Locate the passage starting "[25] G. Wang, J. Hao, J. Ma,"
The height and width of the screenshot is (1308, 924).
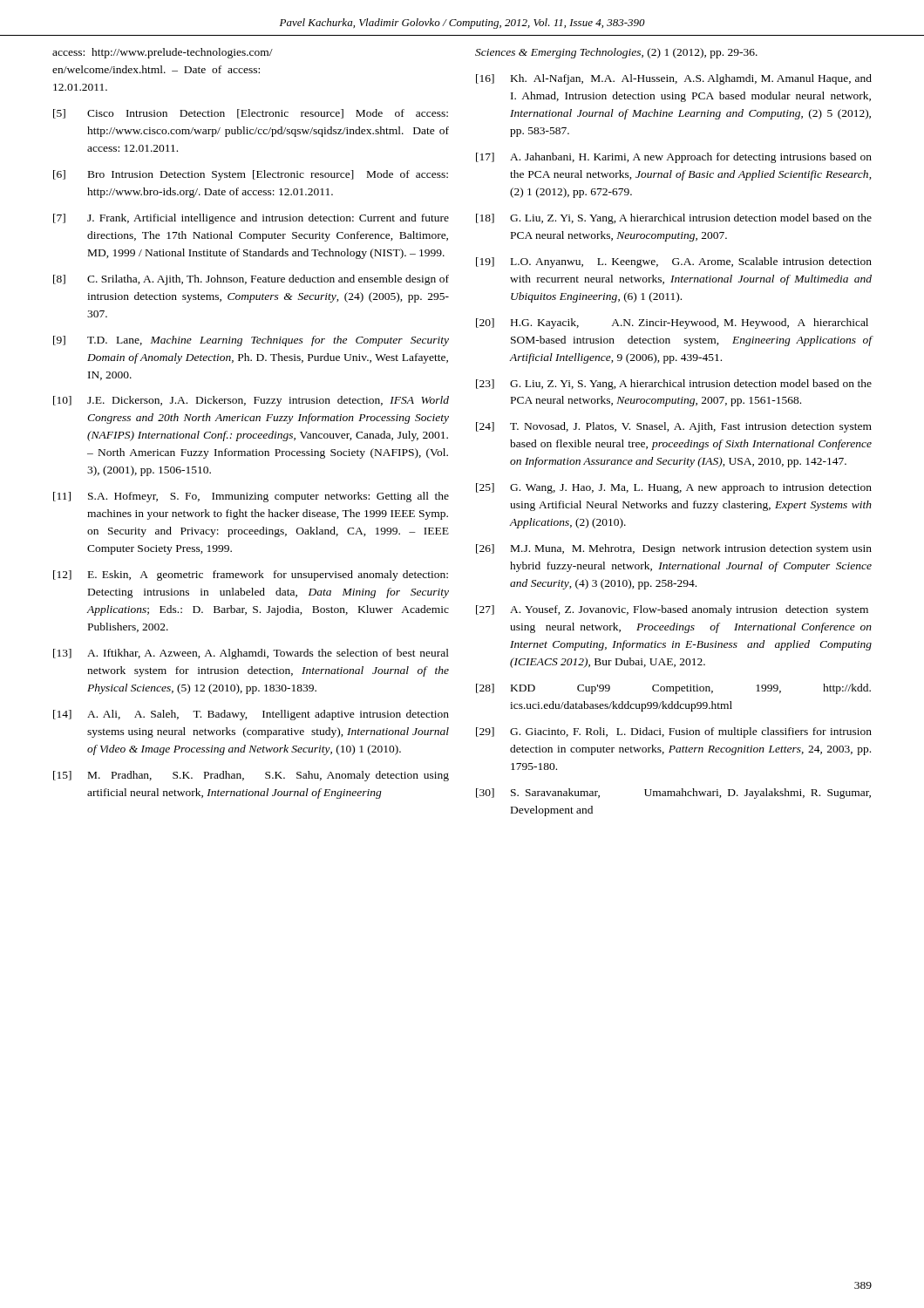point(673,505)
